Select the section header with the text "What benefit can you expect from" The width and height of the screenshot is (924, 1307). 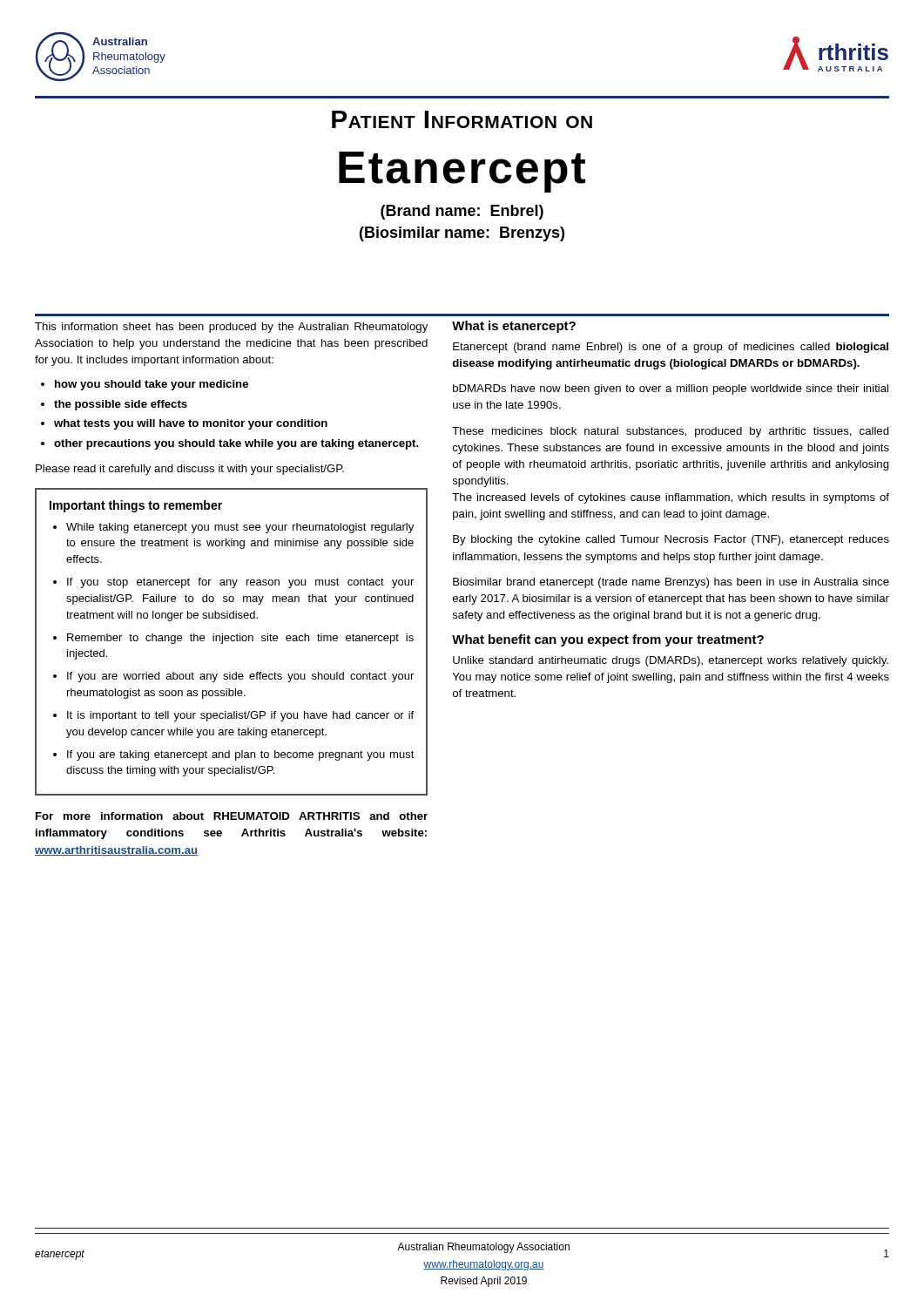(x=671, y=639)
